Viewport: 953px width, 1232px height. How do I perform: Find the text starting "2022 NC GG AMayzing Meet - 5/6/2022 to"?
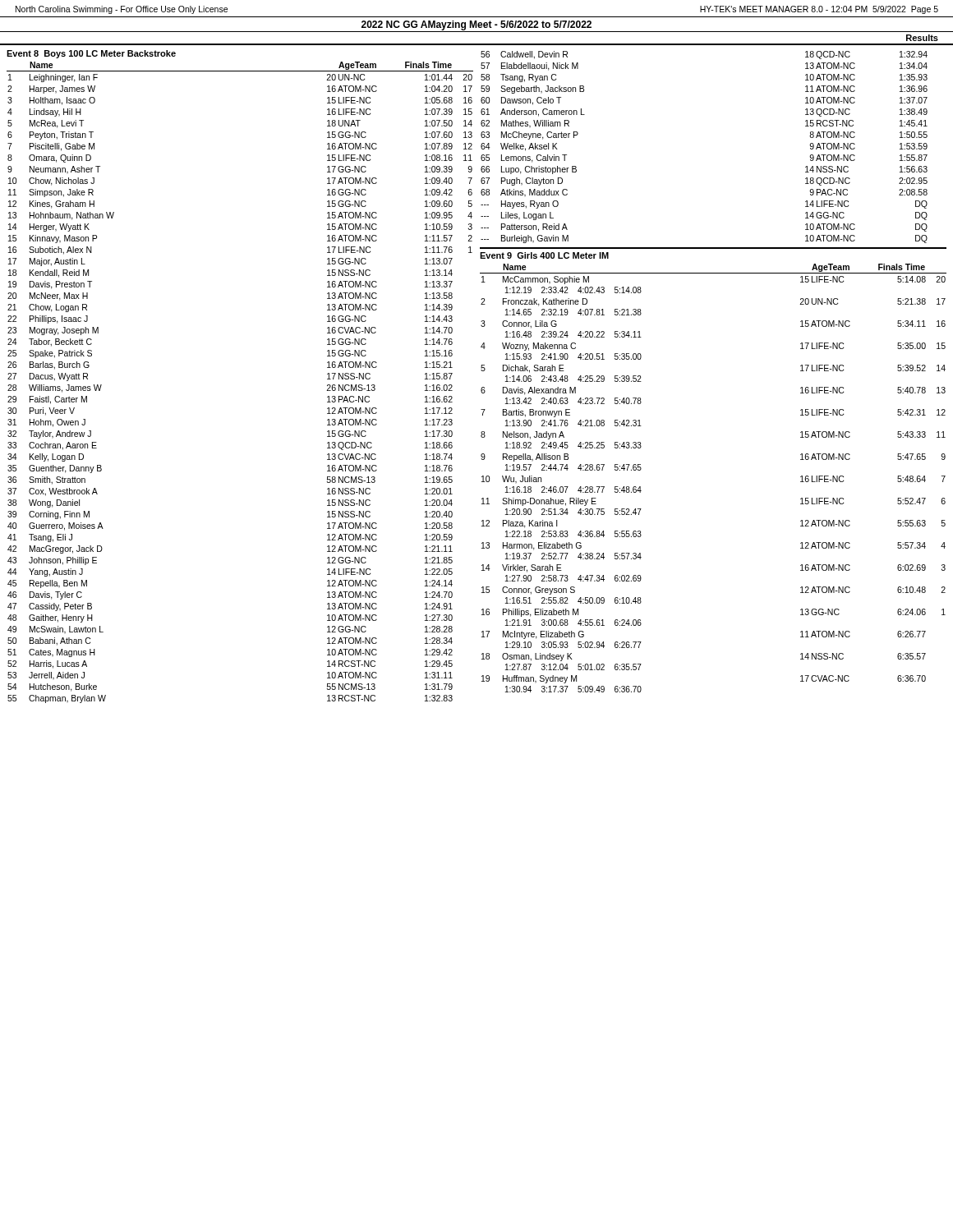click(476, 25)
